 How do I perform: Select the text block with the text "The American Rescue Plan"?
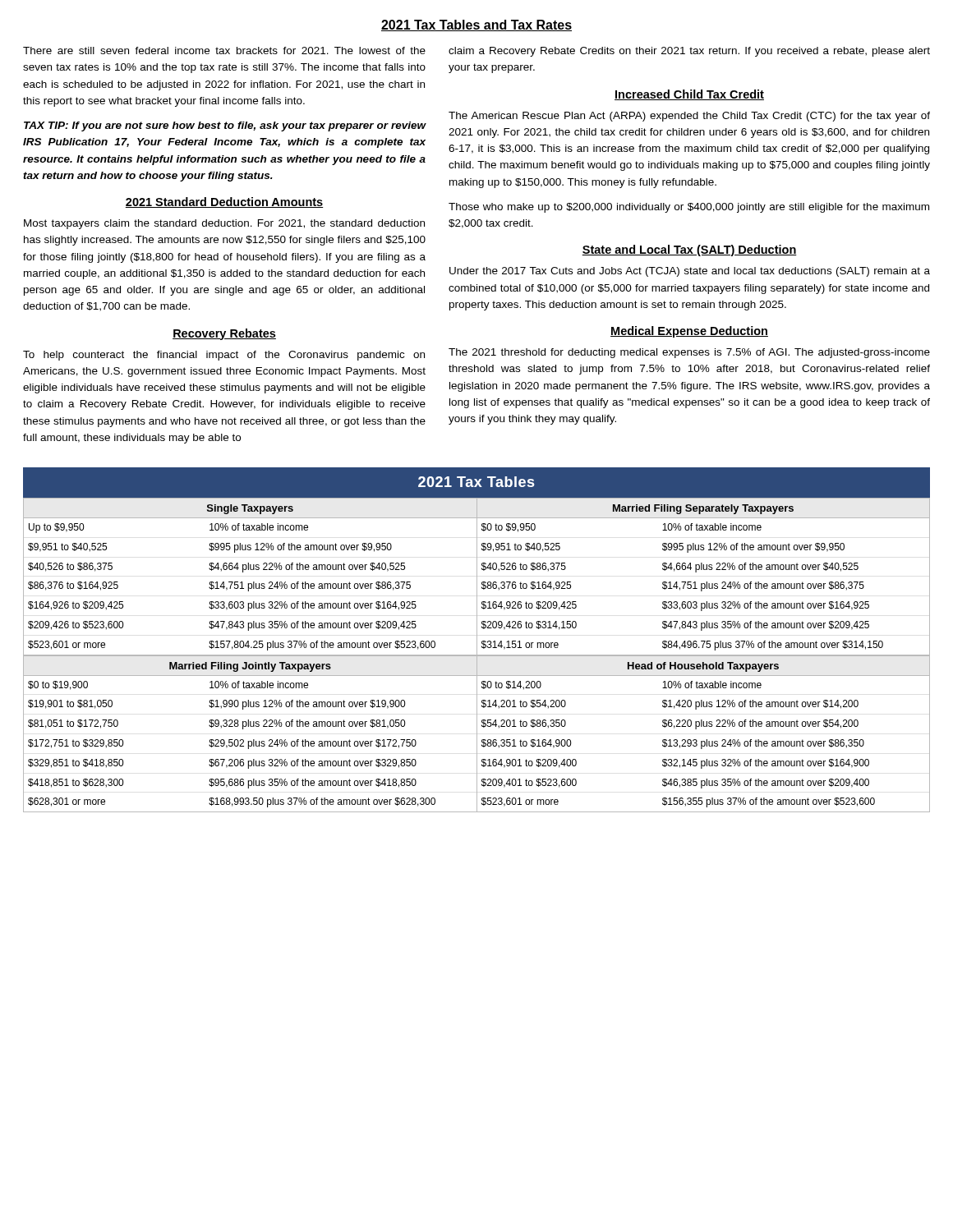[x=689, y=149]
